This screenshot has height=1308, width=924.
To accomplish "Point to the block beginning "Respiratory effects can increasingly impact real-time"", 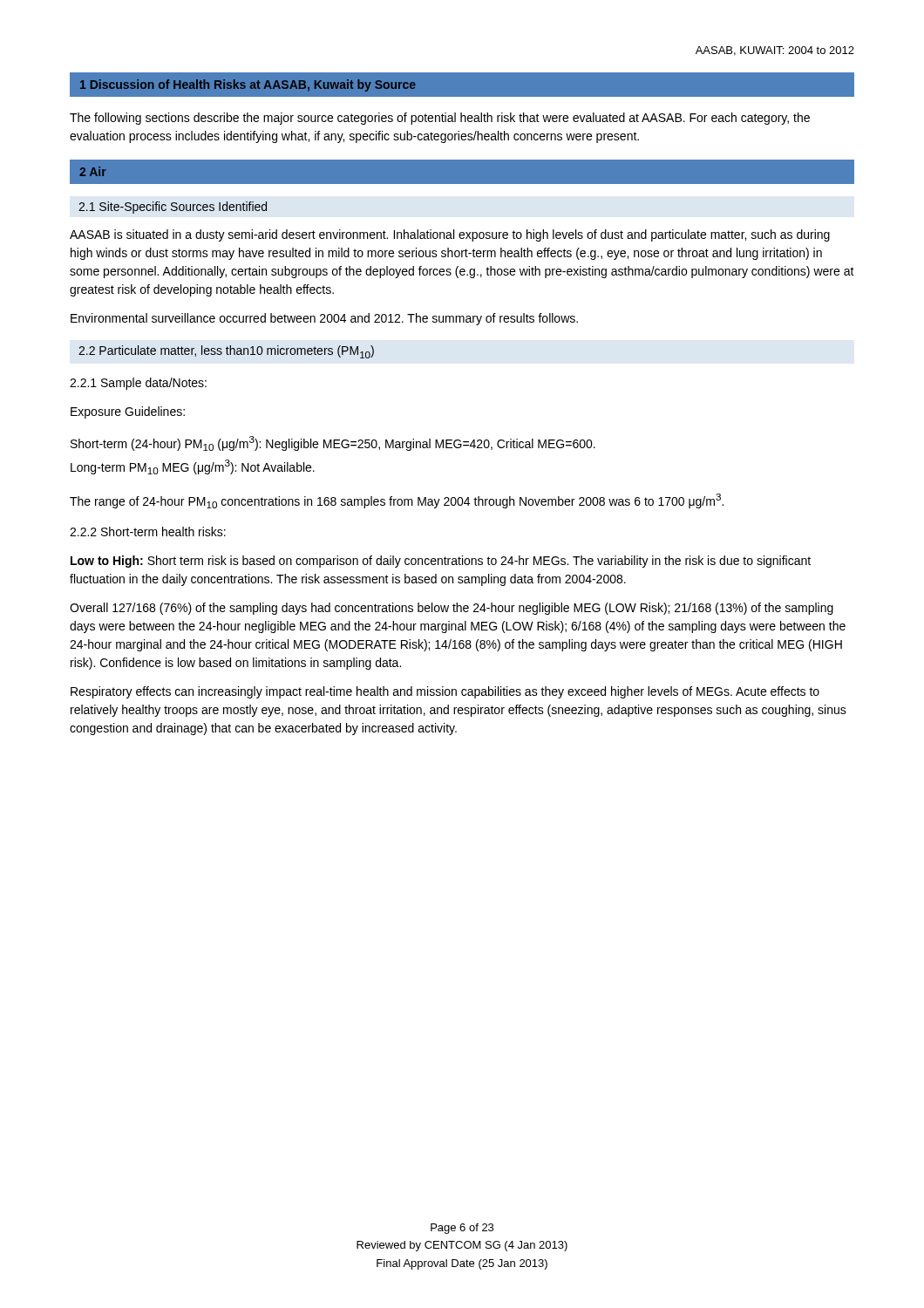I will (458, 710).
